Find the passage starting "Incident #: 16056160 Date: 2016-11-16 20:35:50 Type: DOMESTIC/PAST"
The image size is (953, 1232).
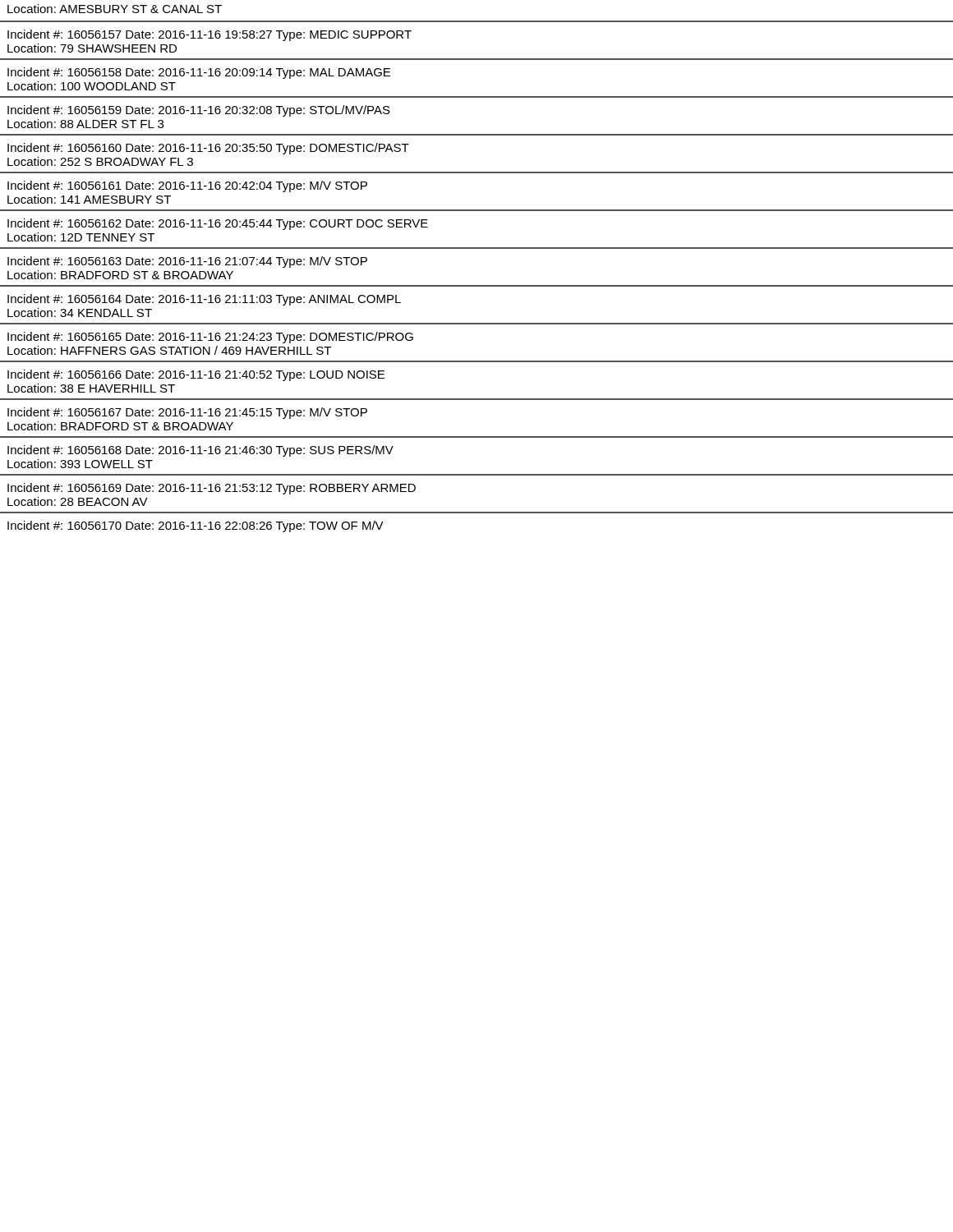click(x=208, y=149)
